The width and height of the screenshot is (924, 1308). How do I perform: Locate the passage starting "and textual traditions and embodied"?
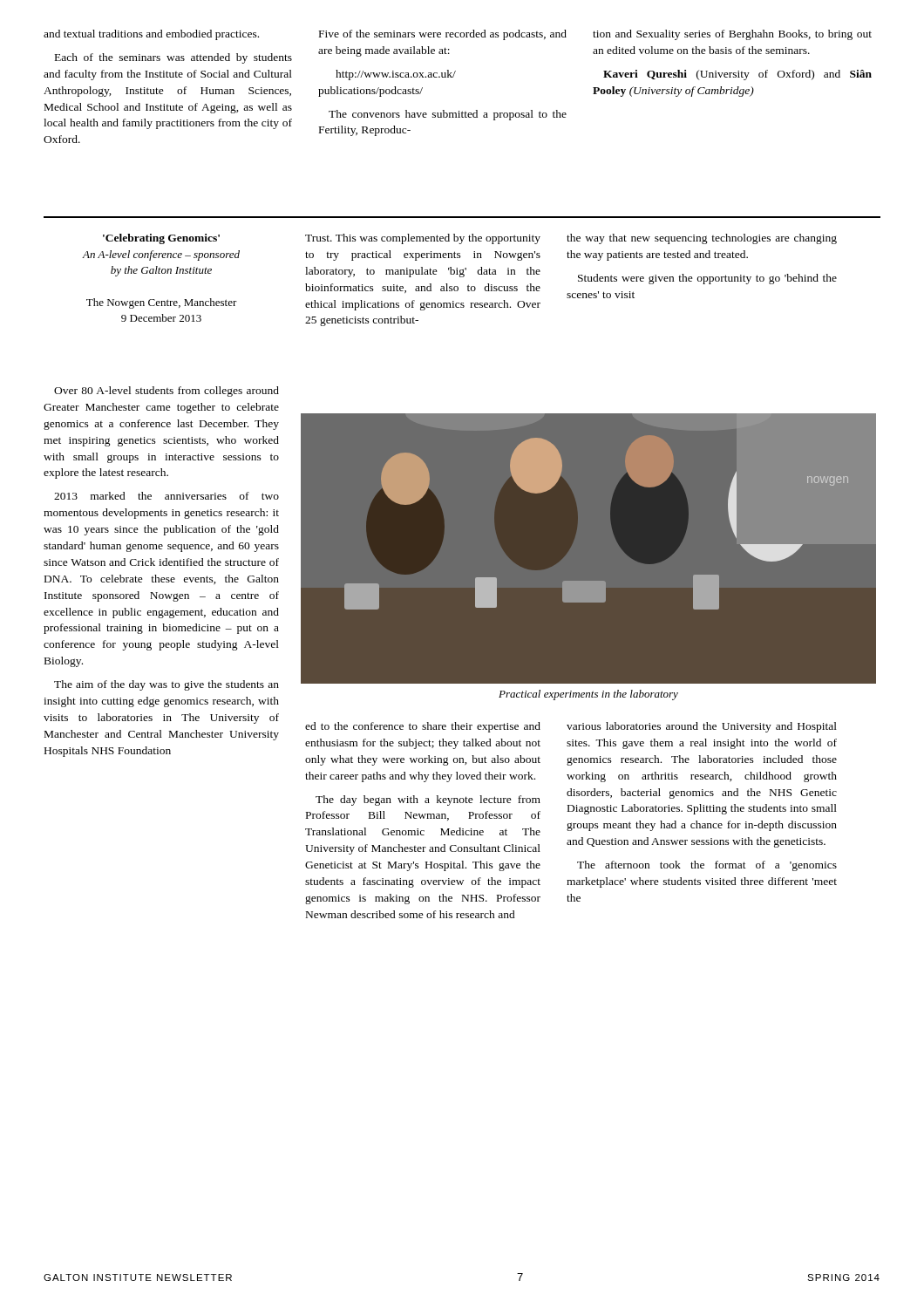click(168, 87)
